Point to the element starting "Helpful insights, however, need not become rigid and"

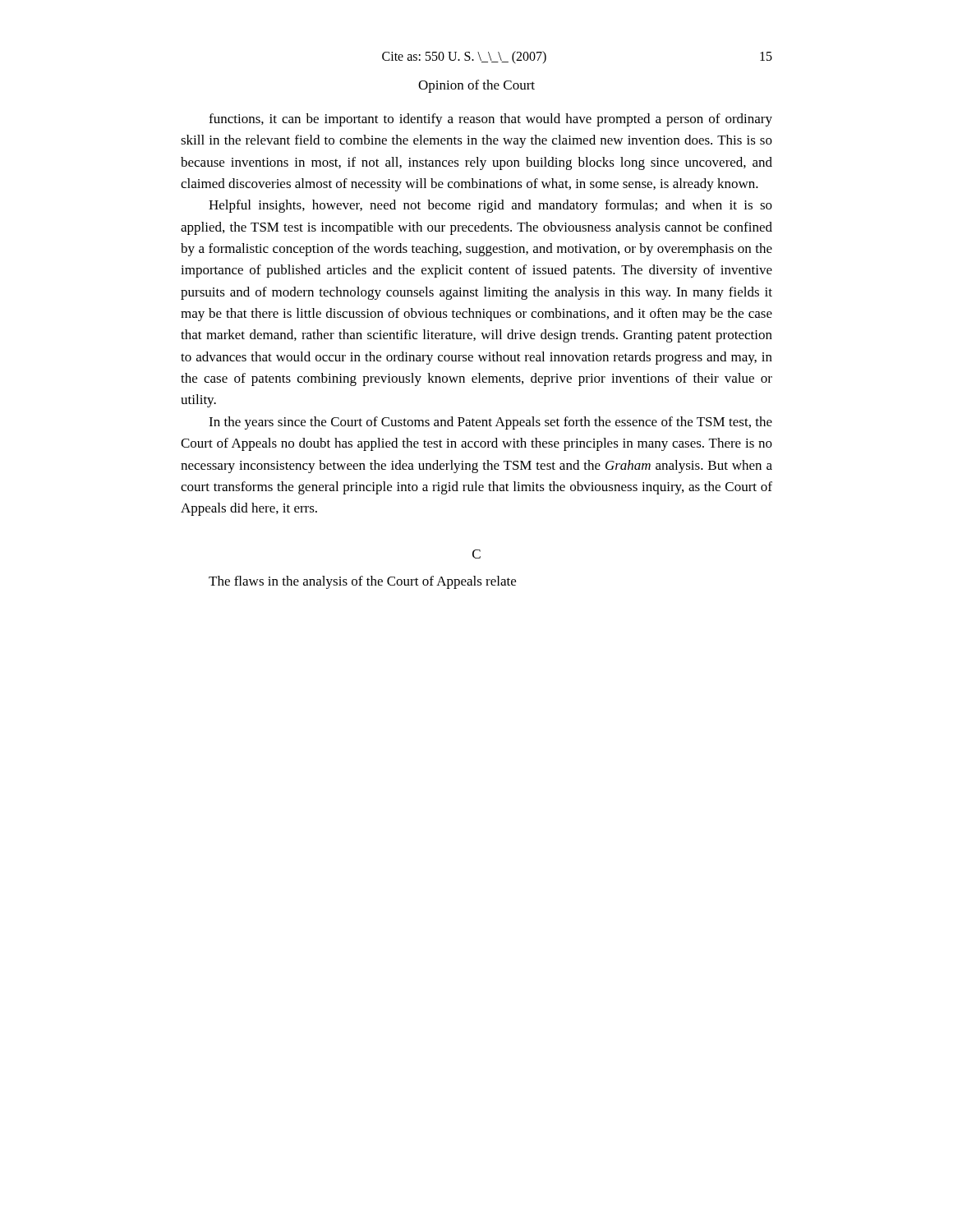[x=476, y=303]
